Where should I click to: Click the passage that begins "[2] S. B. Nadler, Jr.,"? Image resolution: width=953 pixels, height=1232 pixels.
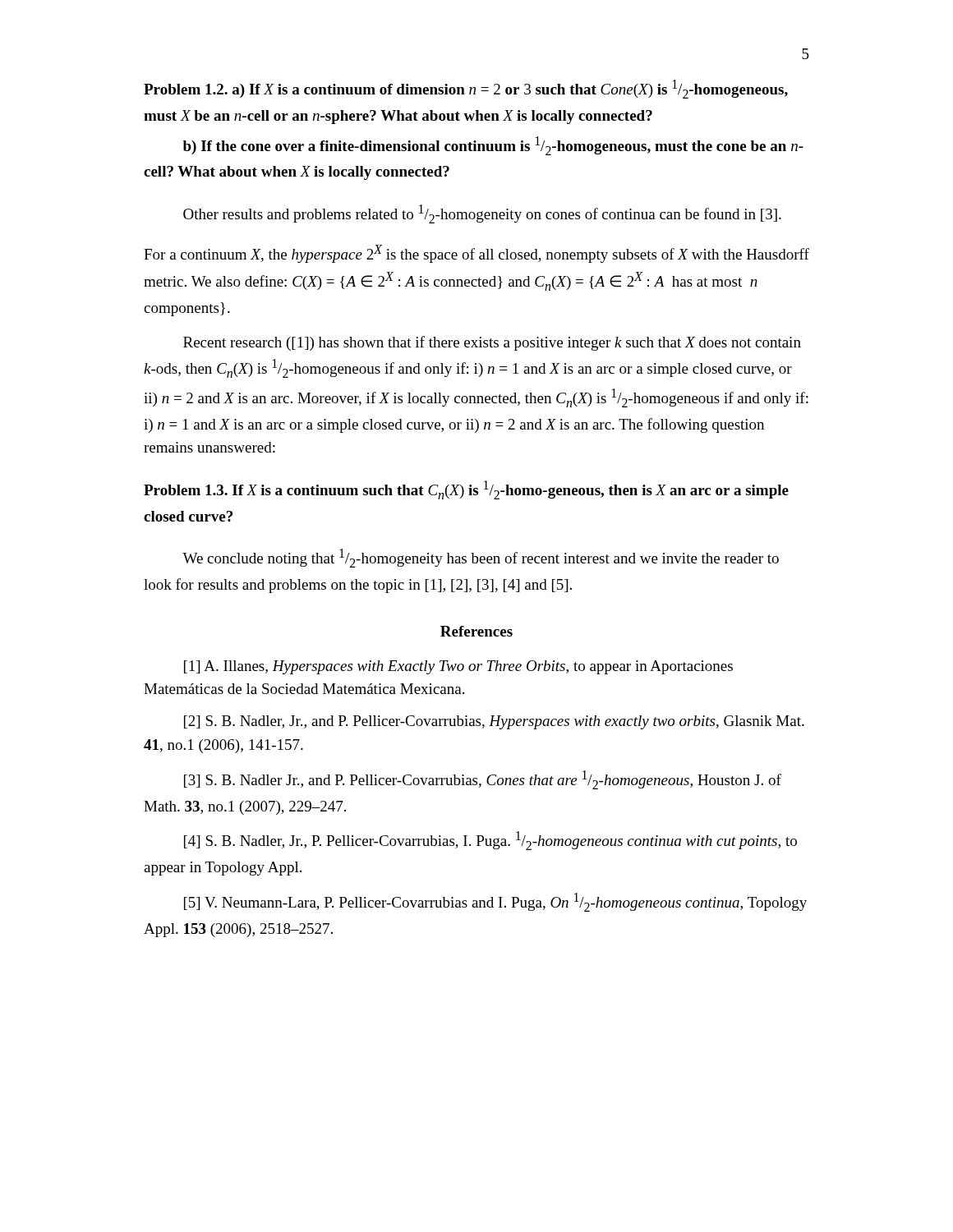(474, 733)
